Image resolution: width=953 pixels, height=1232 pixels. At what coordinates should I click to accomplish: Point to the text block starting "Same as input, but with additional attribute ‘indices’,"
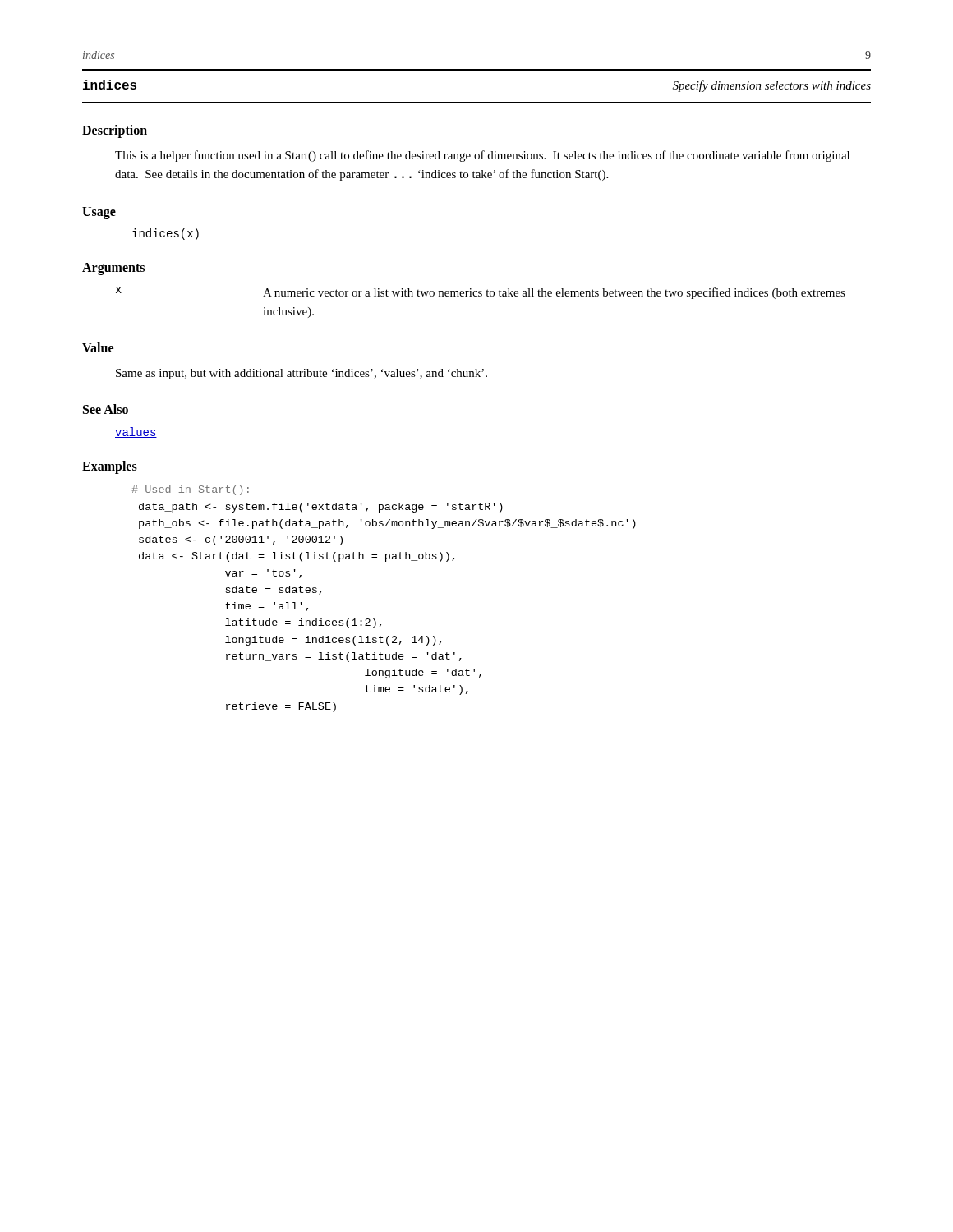pyautogui.click(x=302, y=373)
